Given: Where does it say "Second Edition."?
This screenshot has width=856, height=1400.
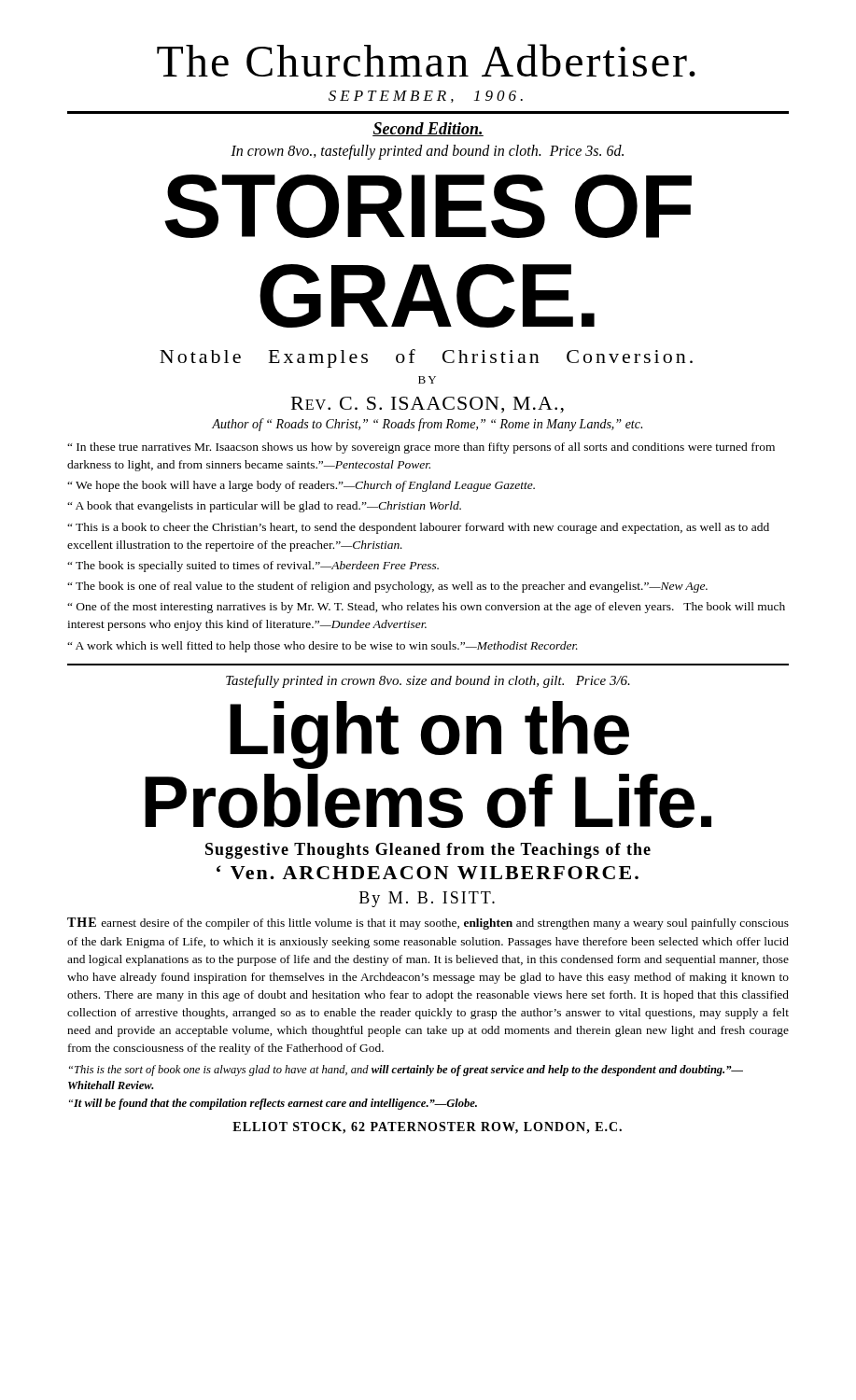Looking at the screenshot, I should [428, 129].
